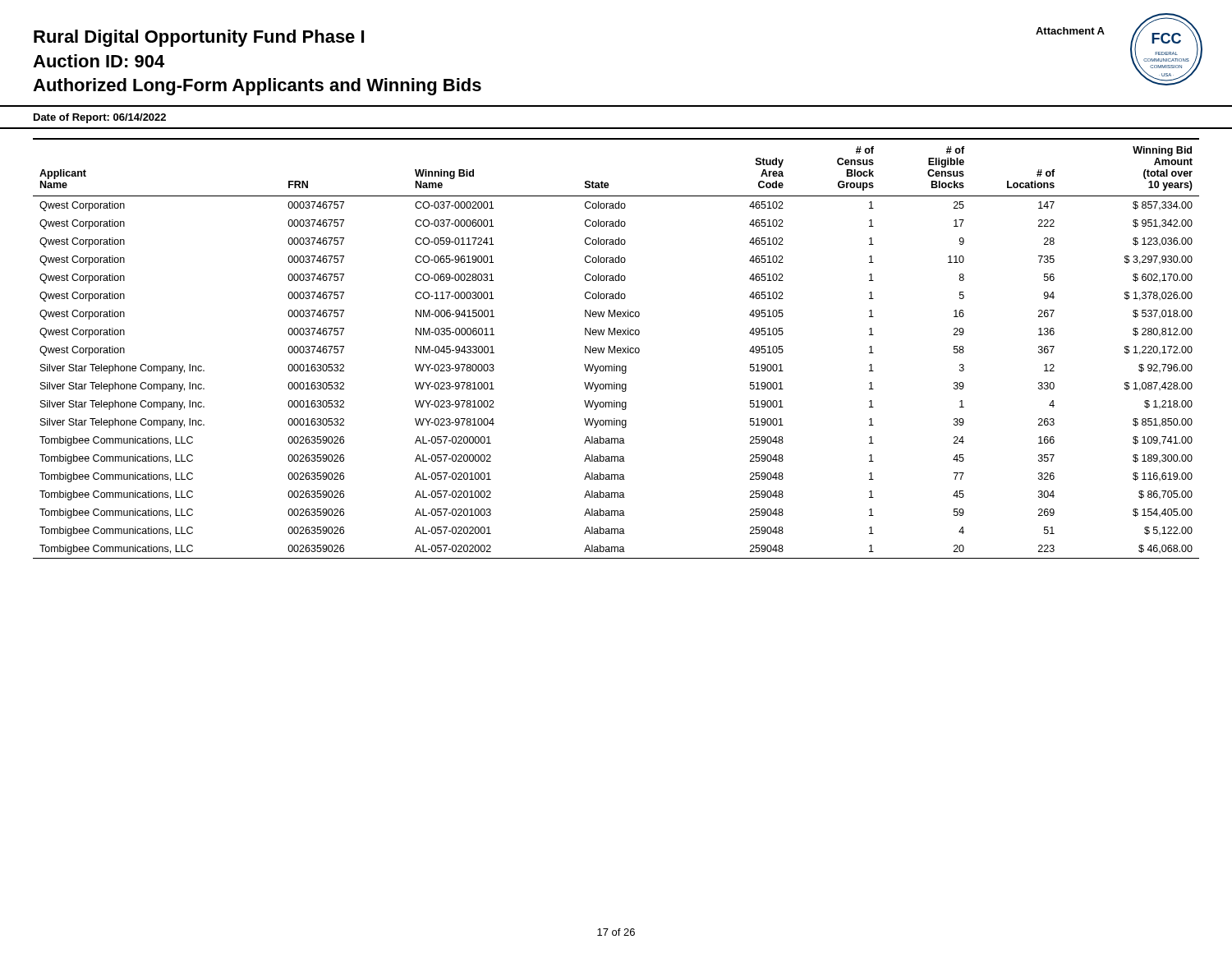The width and height of the screenshot is (1232, 953).
Task: Locate the title that opens with "Rural Digital Opportunity Fund Phase I"
Action: [199, 38]
